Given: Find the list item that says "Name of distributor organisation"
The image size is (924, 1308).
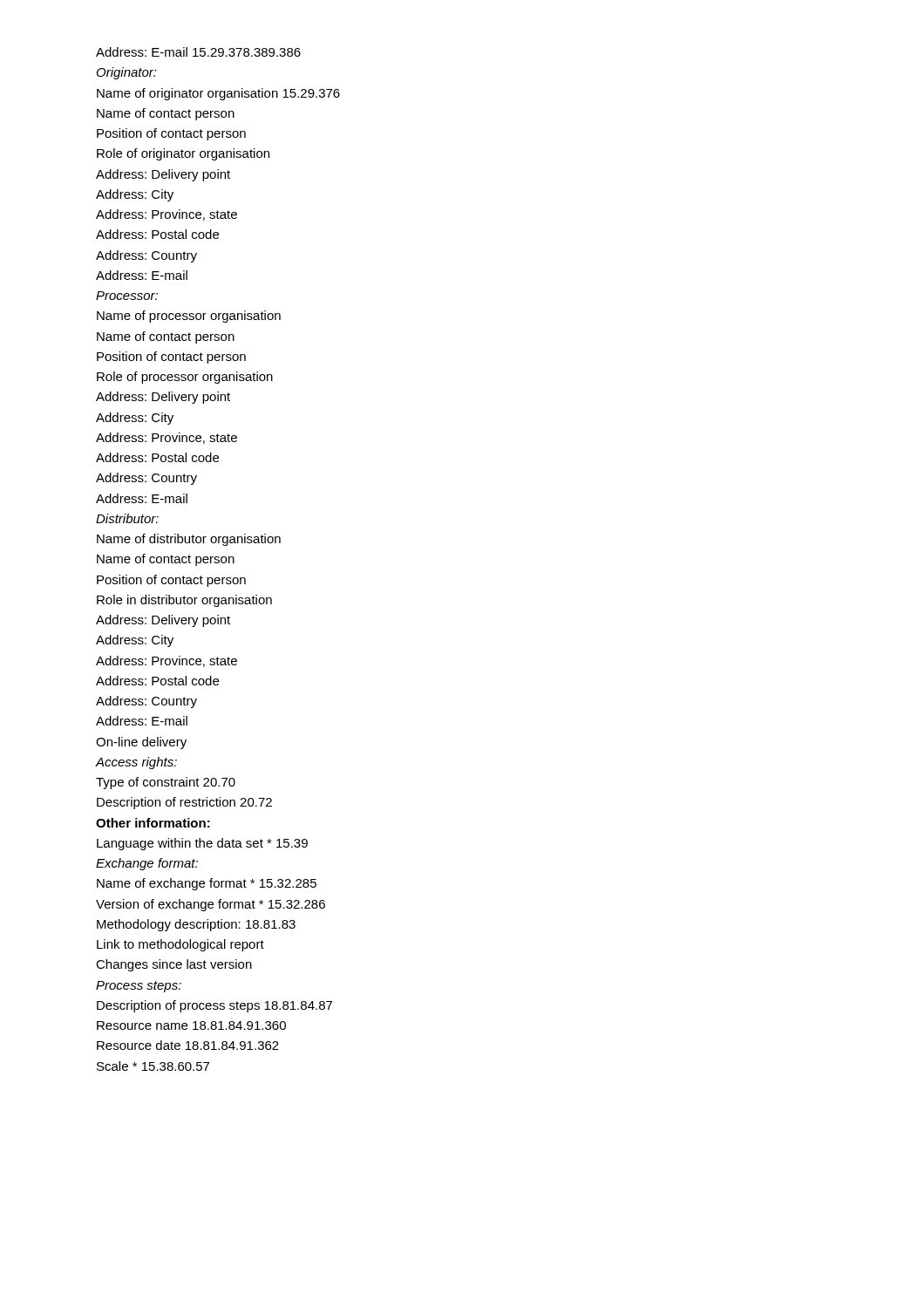Looking at the screenshot, I should point(189,538).
